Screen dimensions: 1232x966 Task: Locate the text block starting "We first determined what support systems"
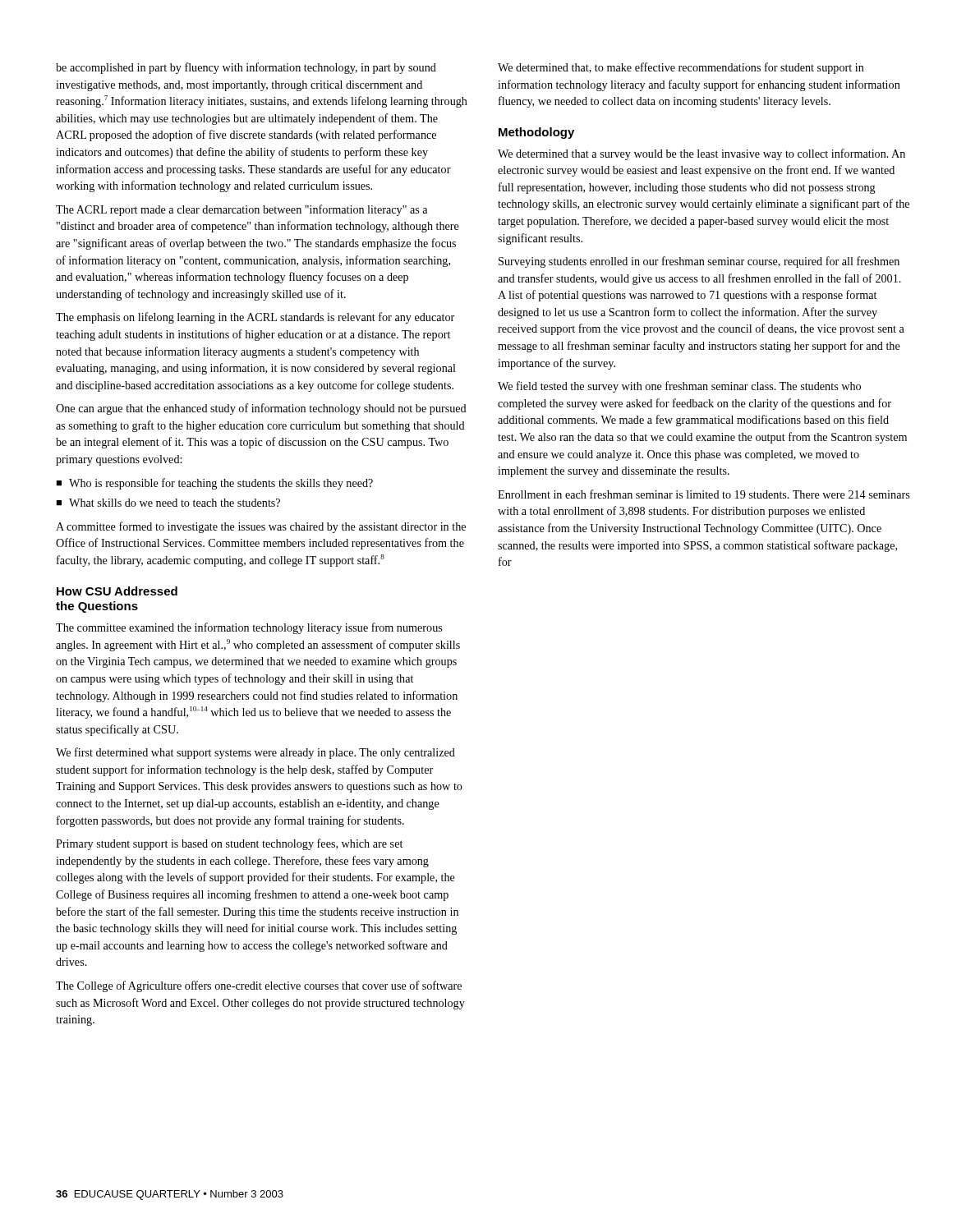pyautogui.click(x=262, y=787)
